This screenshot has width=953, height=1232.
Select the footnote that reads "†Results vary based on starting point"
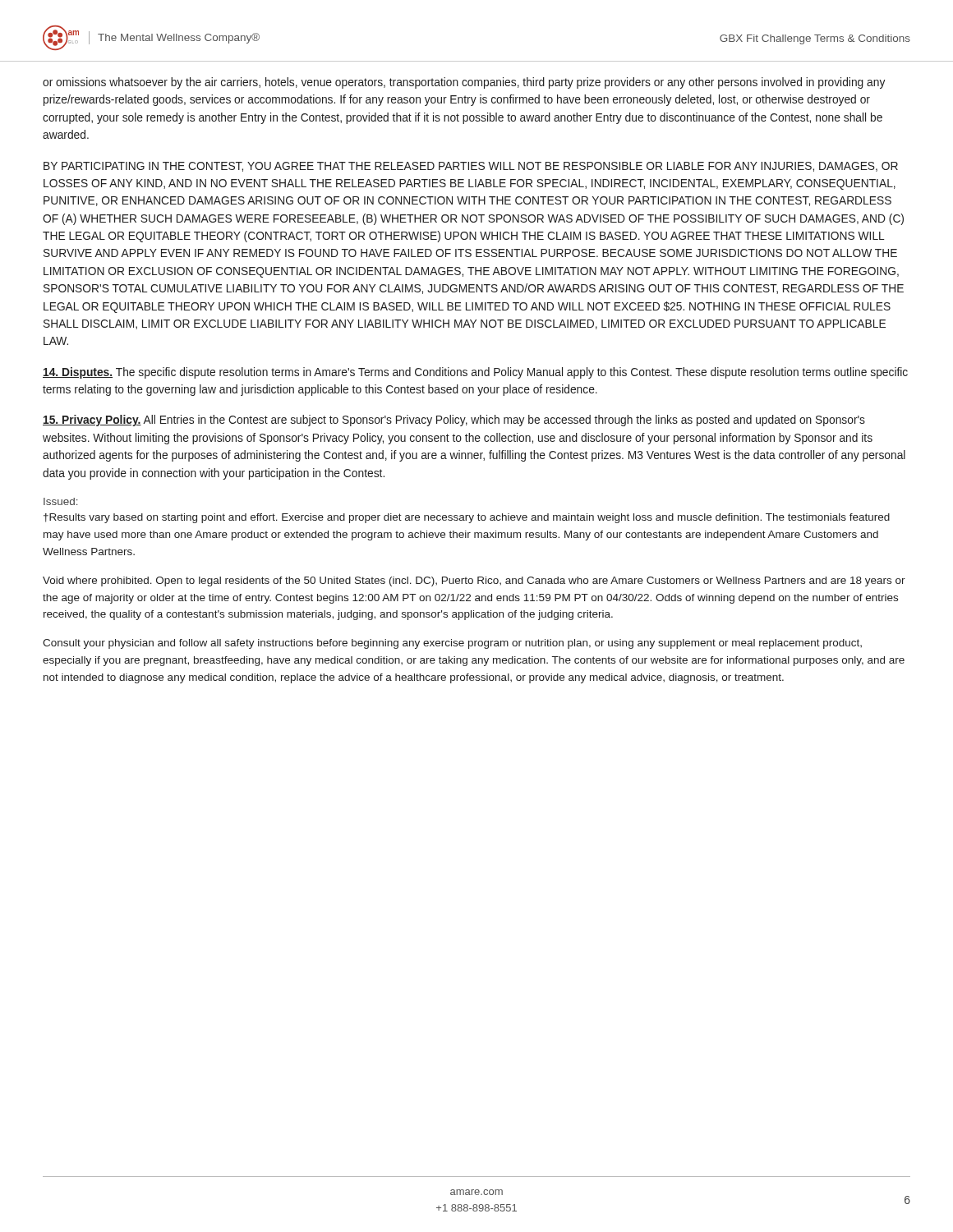point(466,534)
